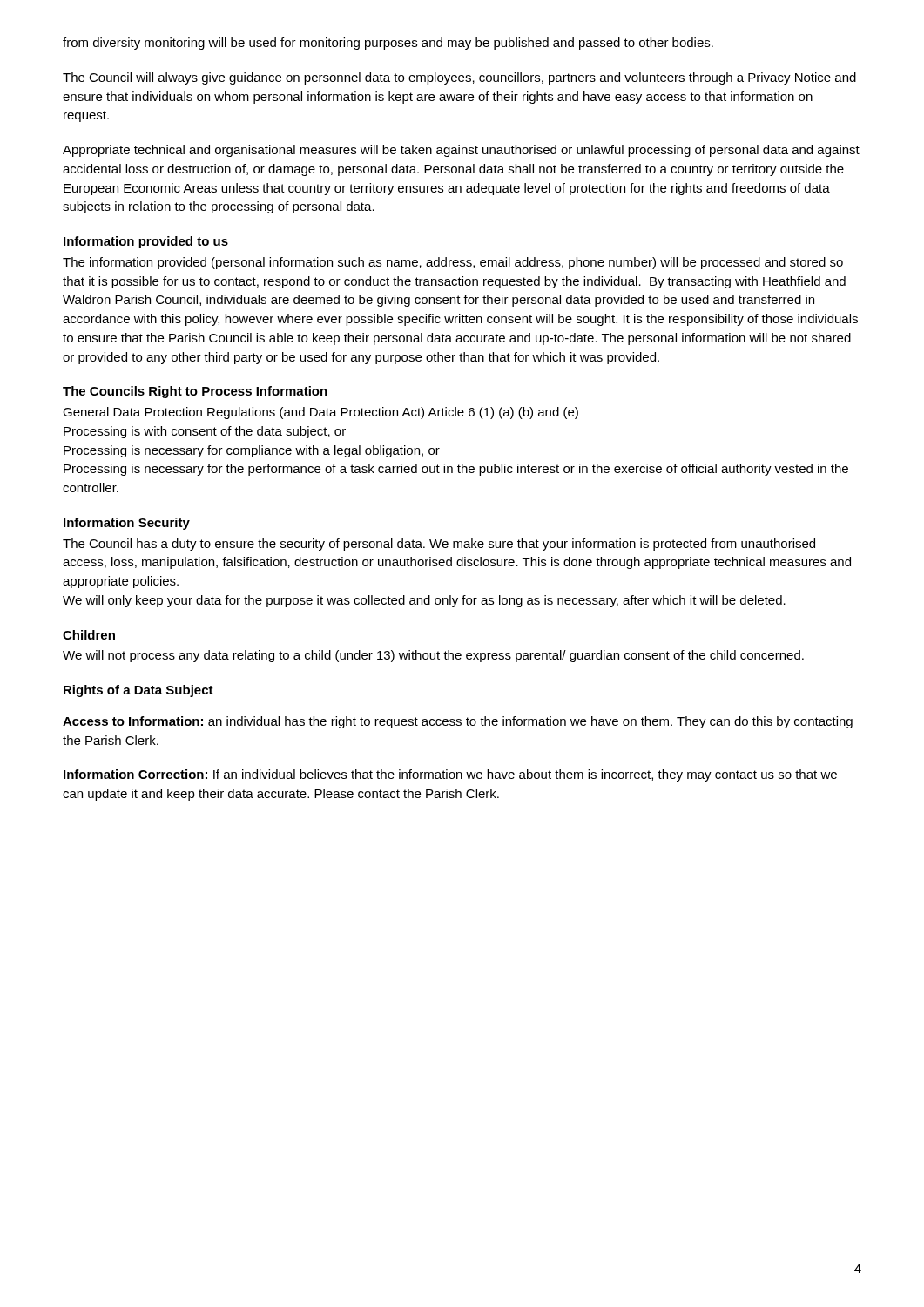Find the block on this page that starts "Appropriate technical and organisational measures will be"
The height and width of the screenshot is (1307, 924).
(x=461, y=178)
